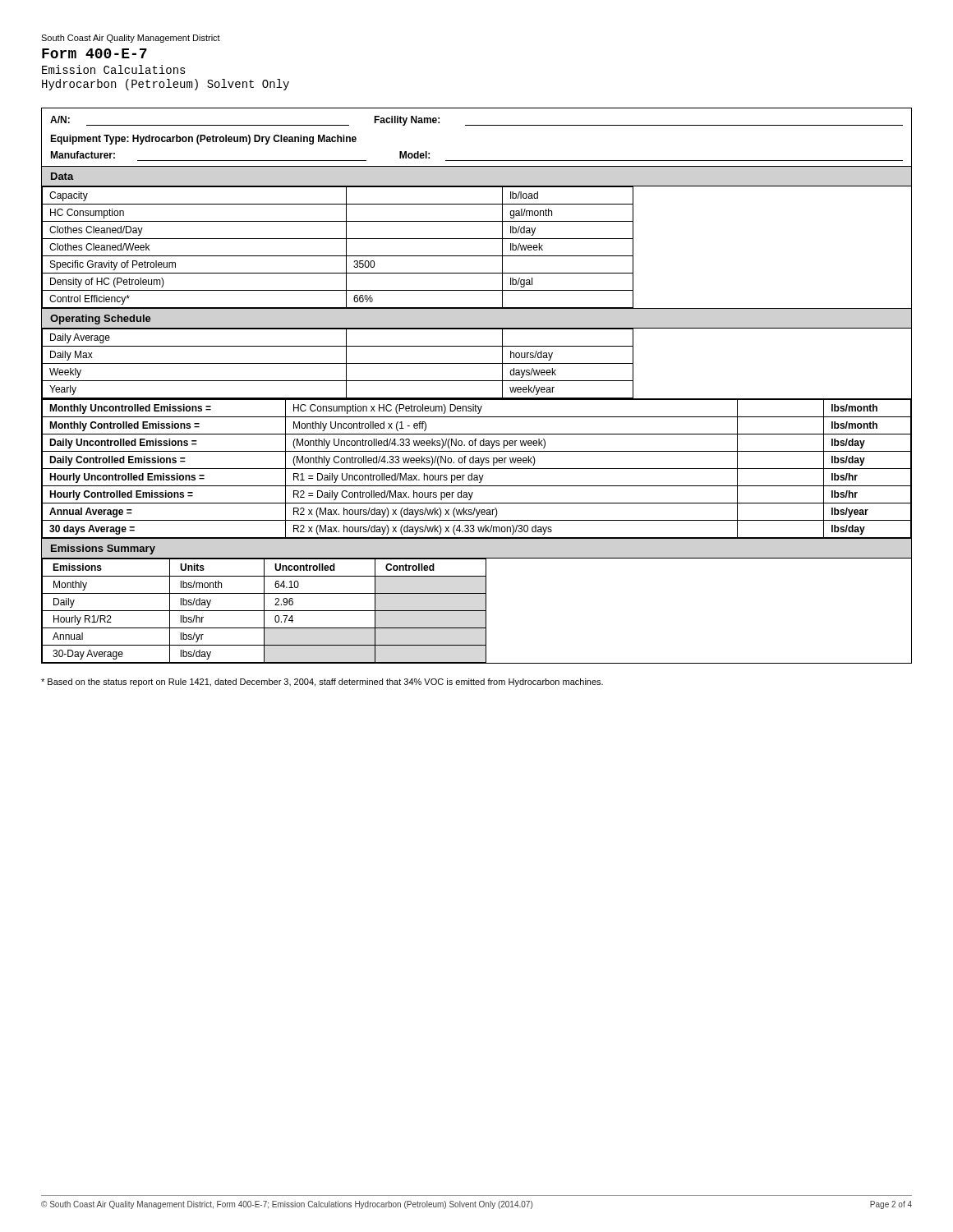Locate the element starting "Operating Schedule"
The image size is (953, 1232).
pos(101,318)
